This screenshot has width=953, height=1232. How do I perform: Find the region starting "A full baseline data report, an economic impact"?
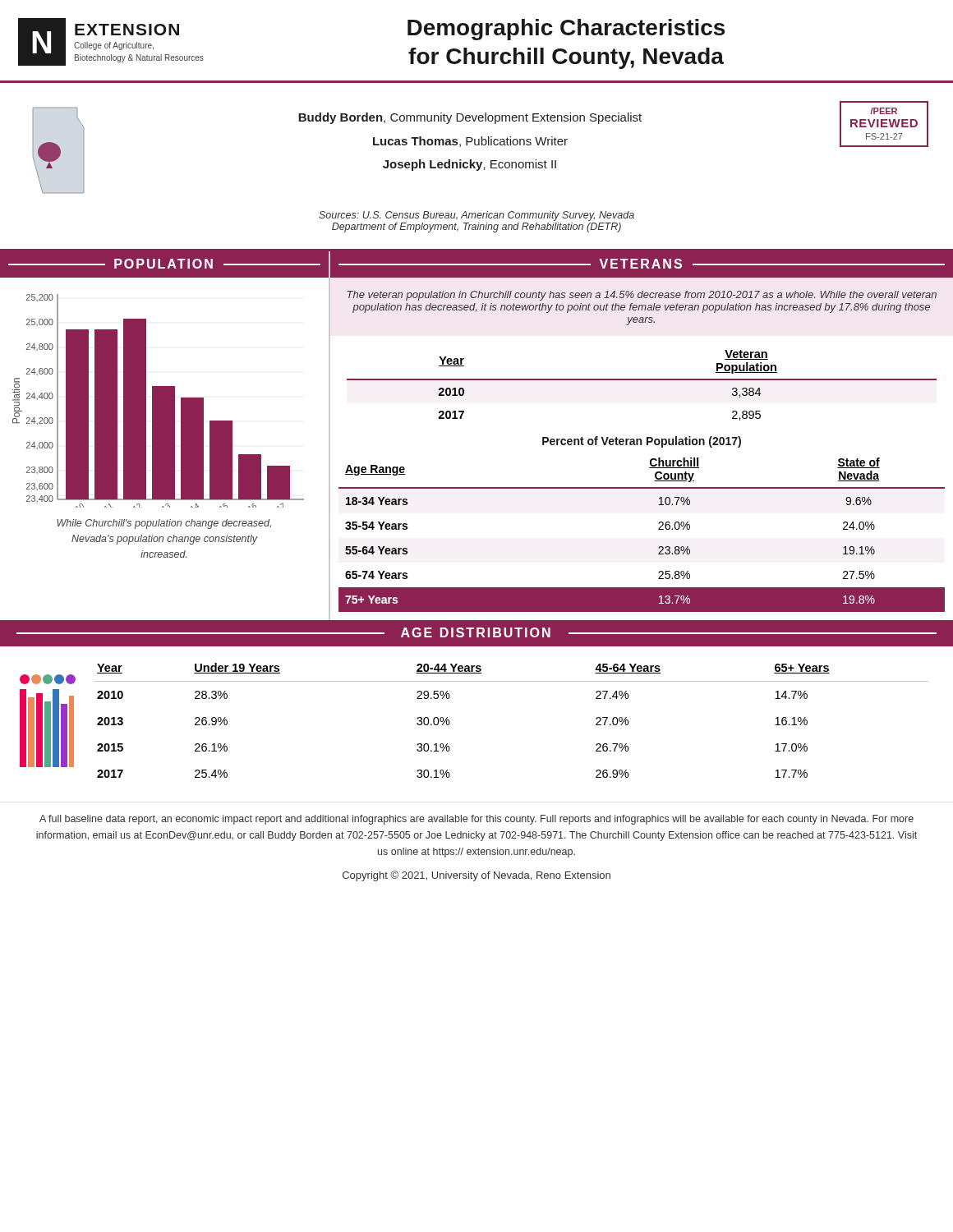click(x=476, y=835)
